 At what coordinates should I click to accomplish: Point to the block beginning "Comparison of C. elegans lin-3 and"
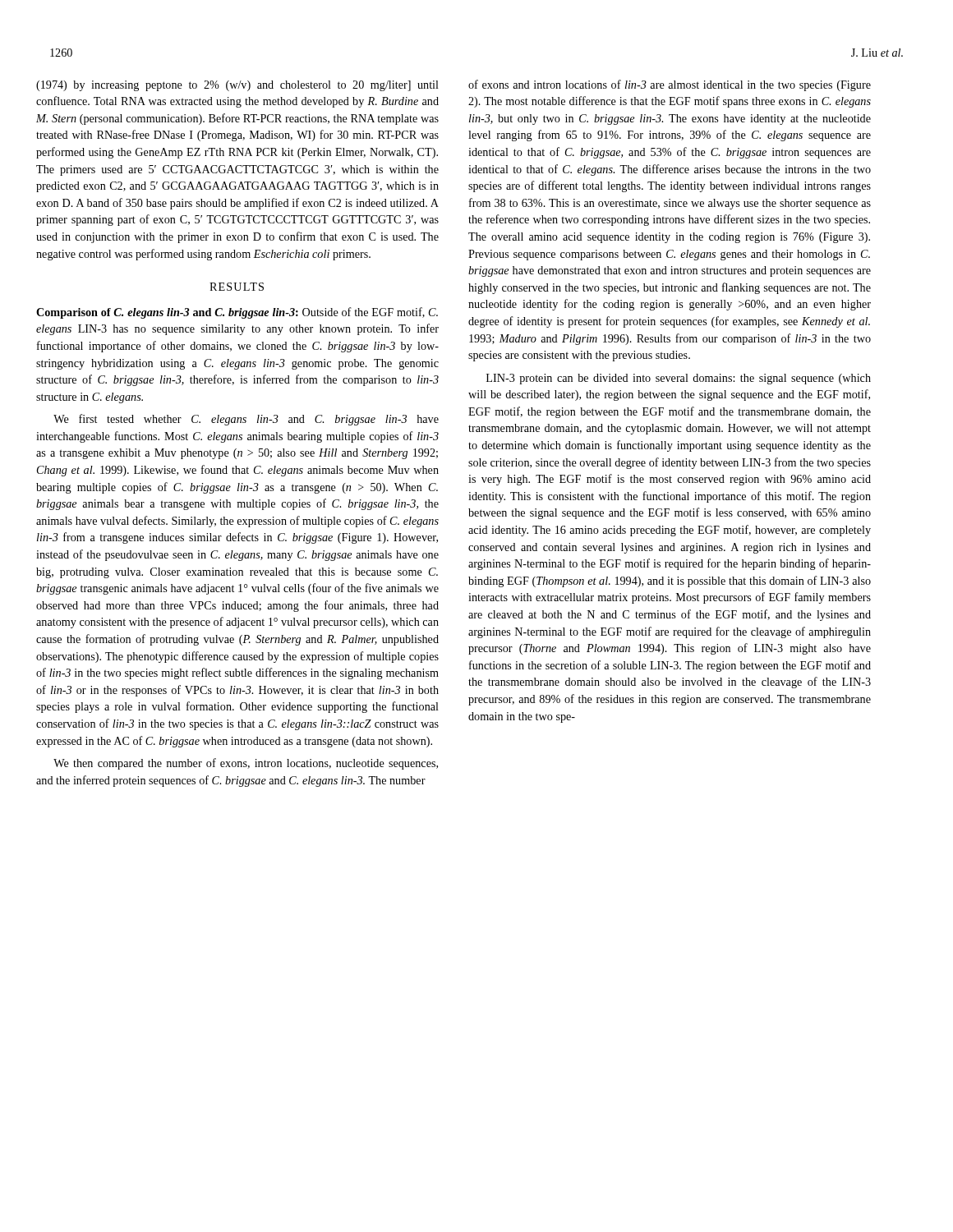[237, 546]
